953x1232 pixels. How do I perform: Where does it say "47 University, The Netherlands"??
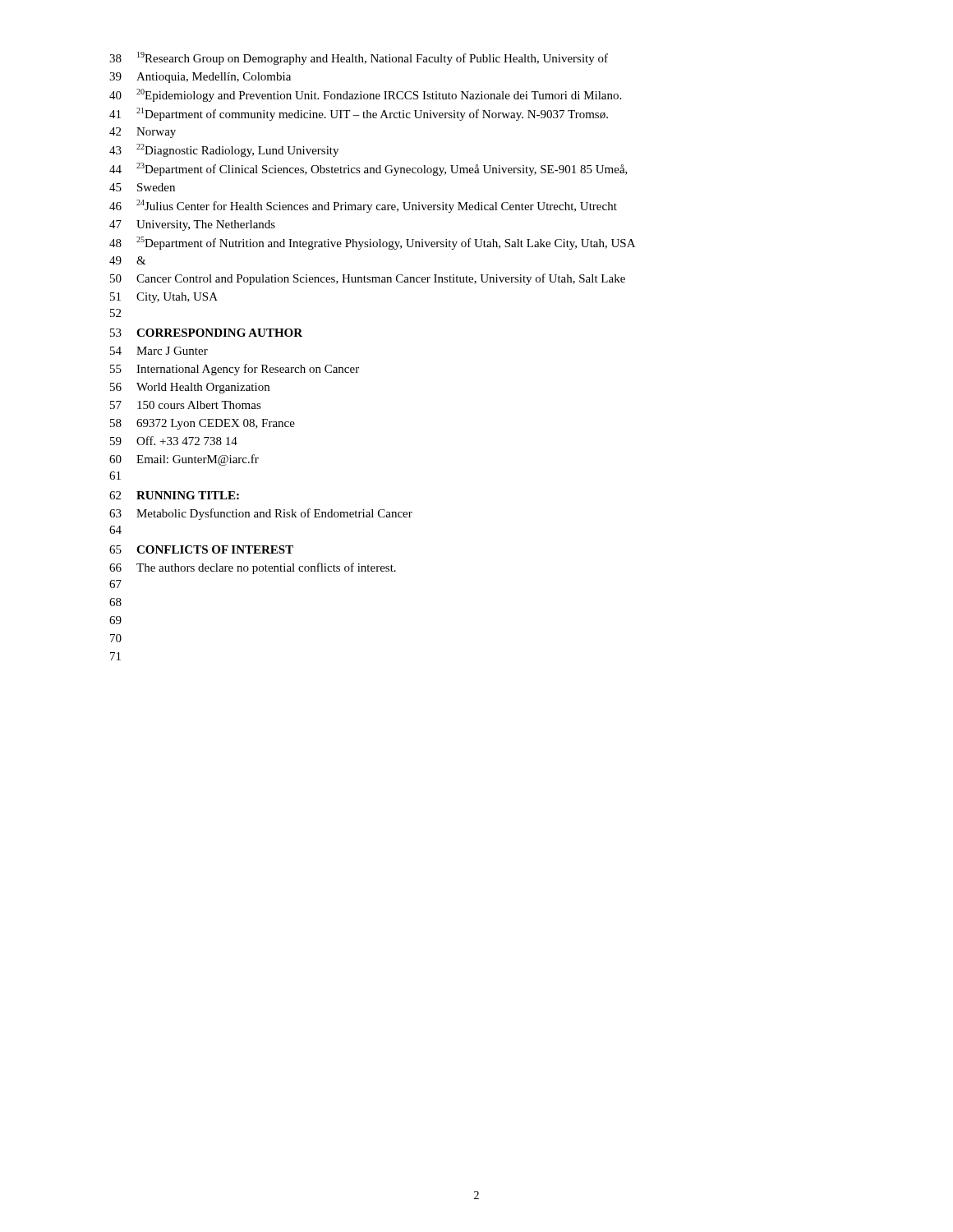[192, 225]
